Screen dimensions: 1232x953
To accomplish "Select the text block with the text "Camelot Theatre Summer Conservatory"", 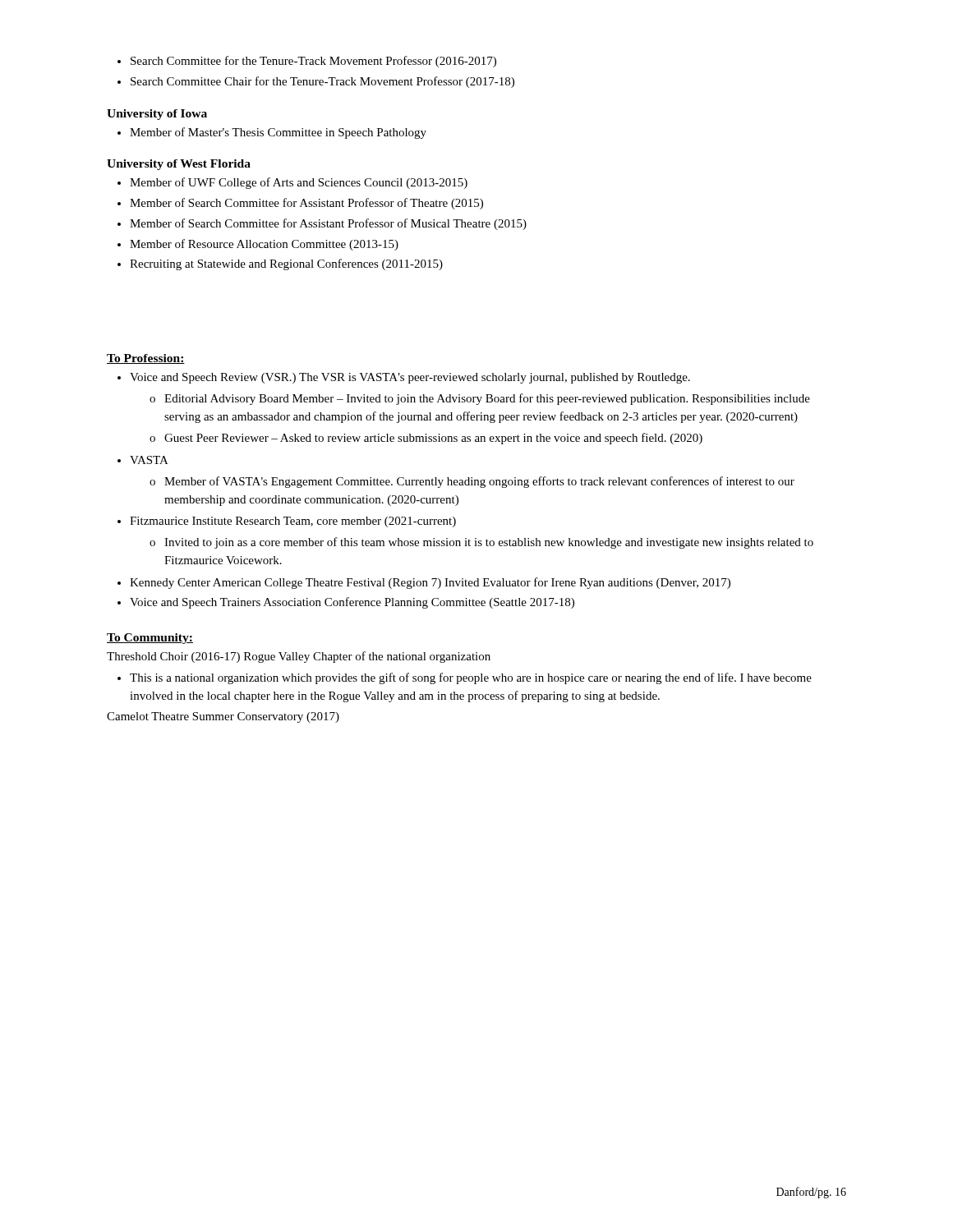I will [x=223, y=716].
